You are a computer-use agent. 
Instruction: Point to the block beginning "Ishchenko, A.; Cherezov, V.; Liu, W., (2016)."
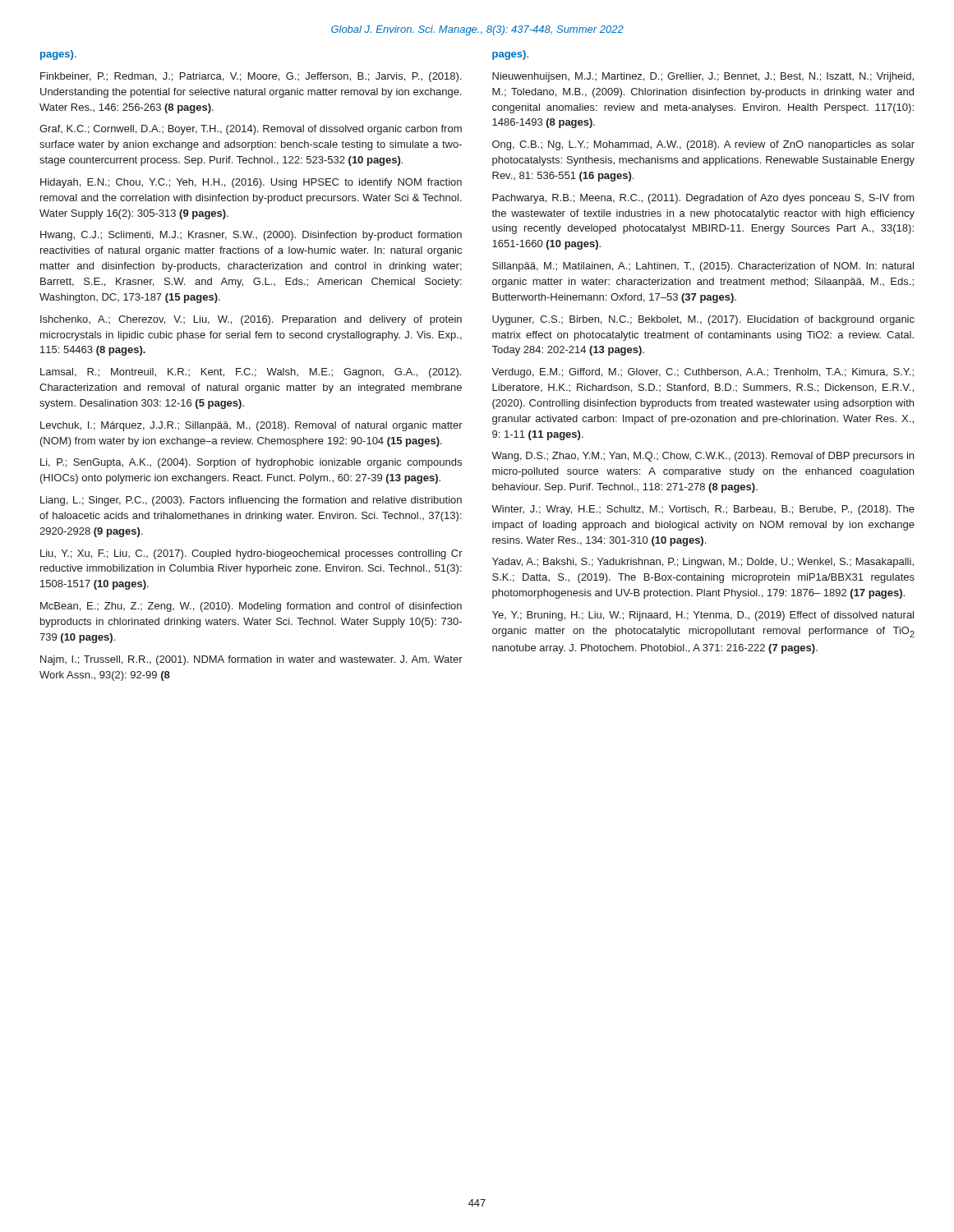251,334
